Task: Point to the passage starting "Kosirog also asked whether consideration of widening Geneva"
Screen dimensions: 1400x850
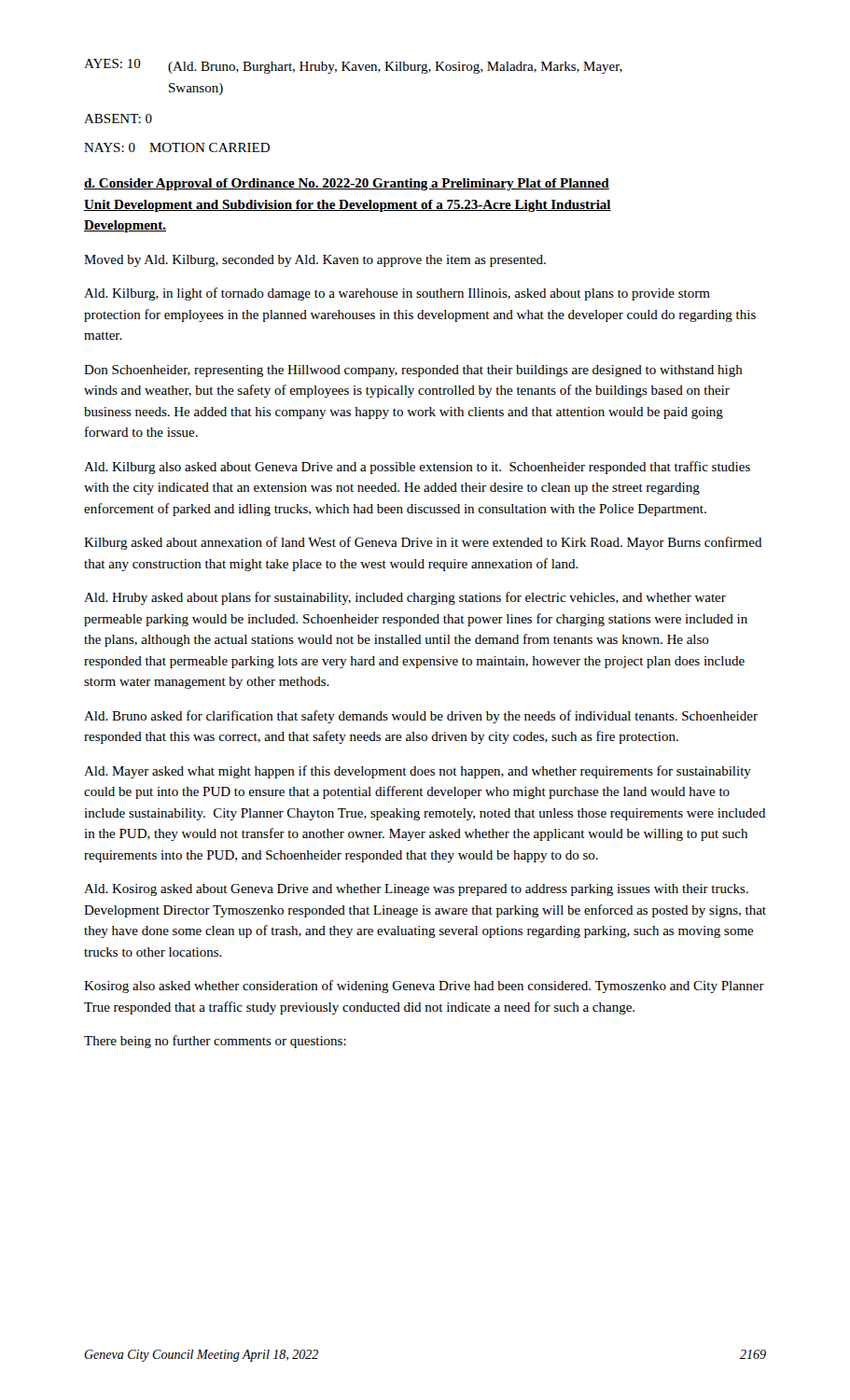Action: pos(424,996)
